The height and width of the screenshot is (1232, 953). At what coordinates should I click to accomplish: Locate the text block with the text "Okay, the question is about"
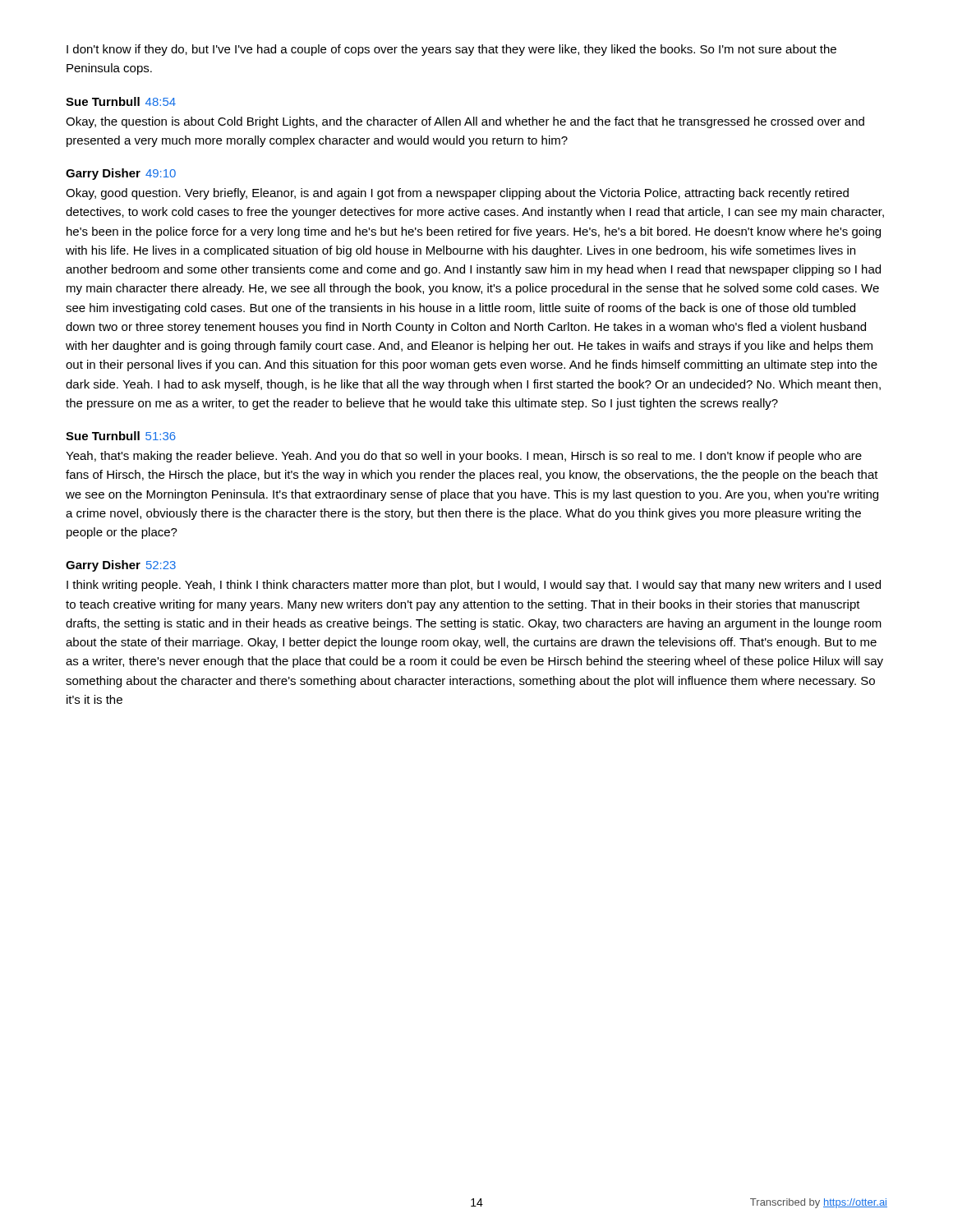click(x=465, y=130)
